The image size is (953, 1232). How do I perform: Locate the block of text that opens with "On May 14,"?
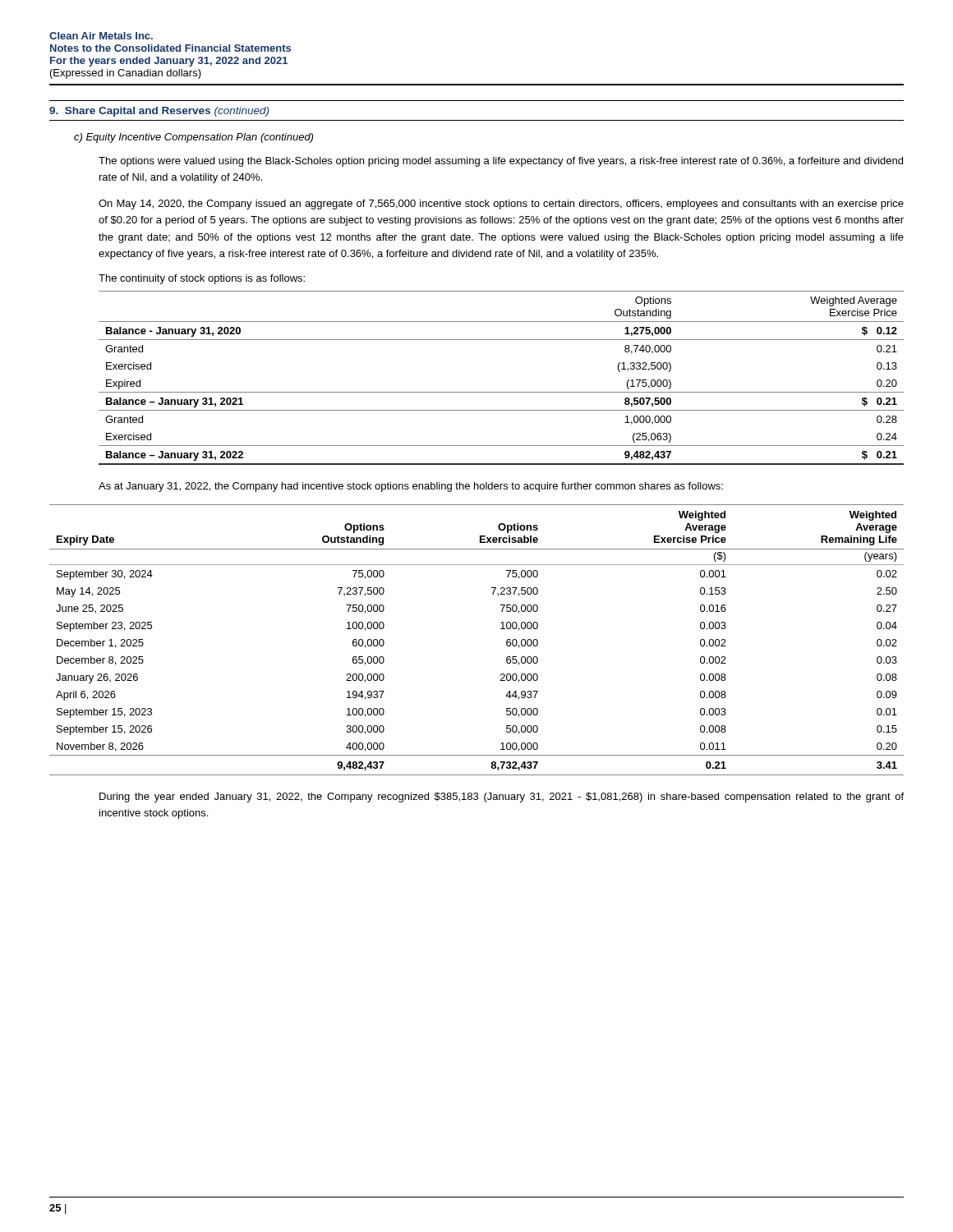pos(501,228)
